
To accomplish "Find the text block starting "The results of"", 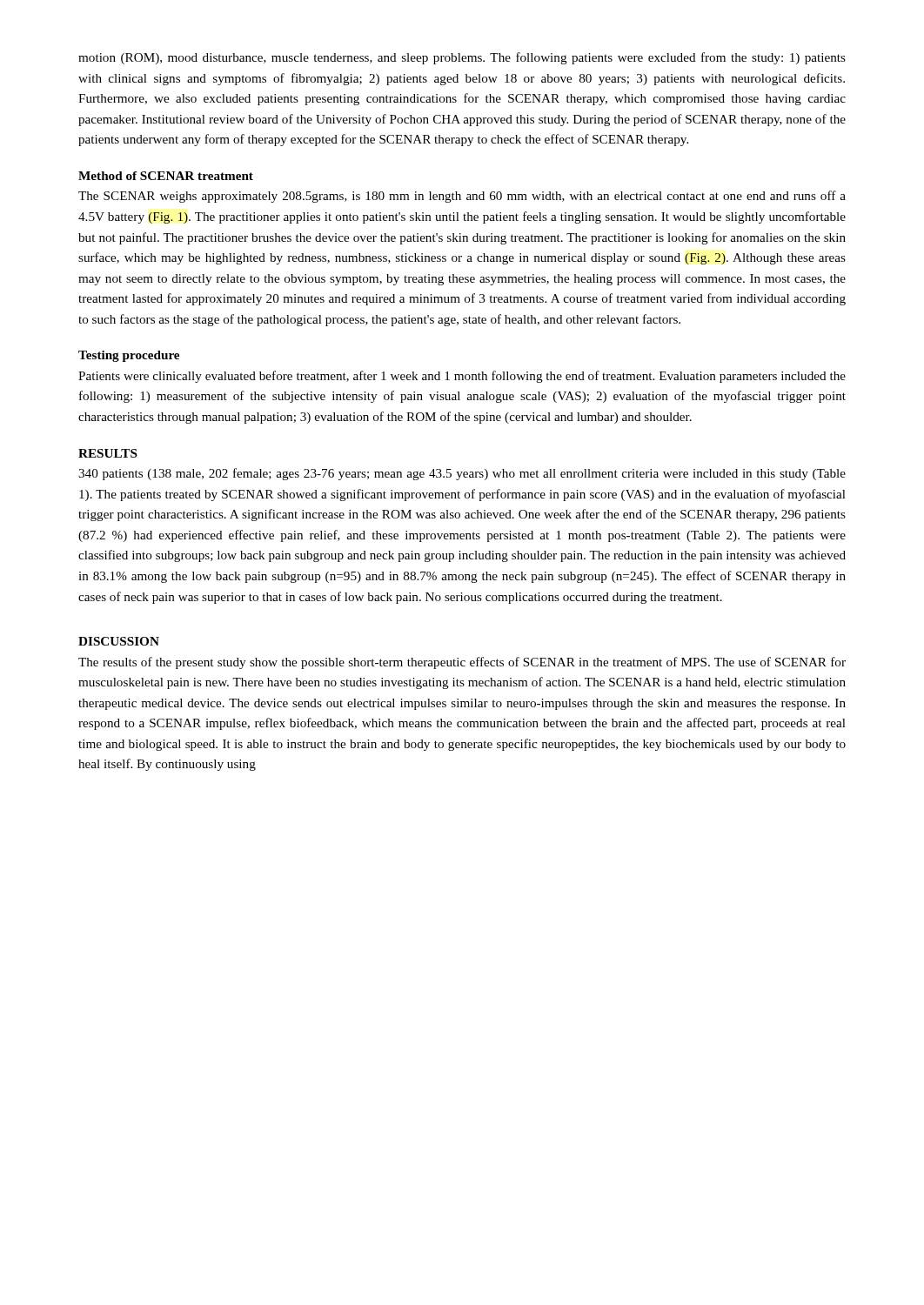I will coord(462,713).
